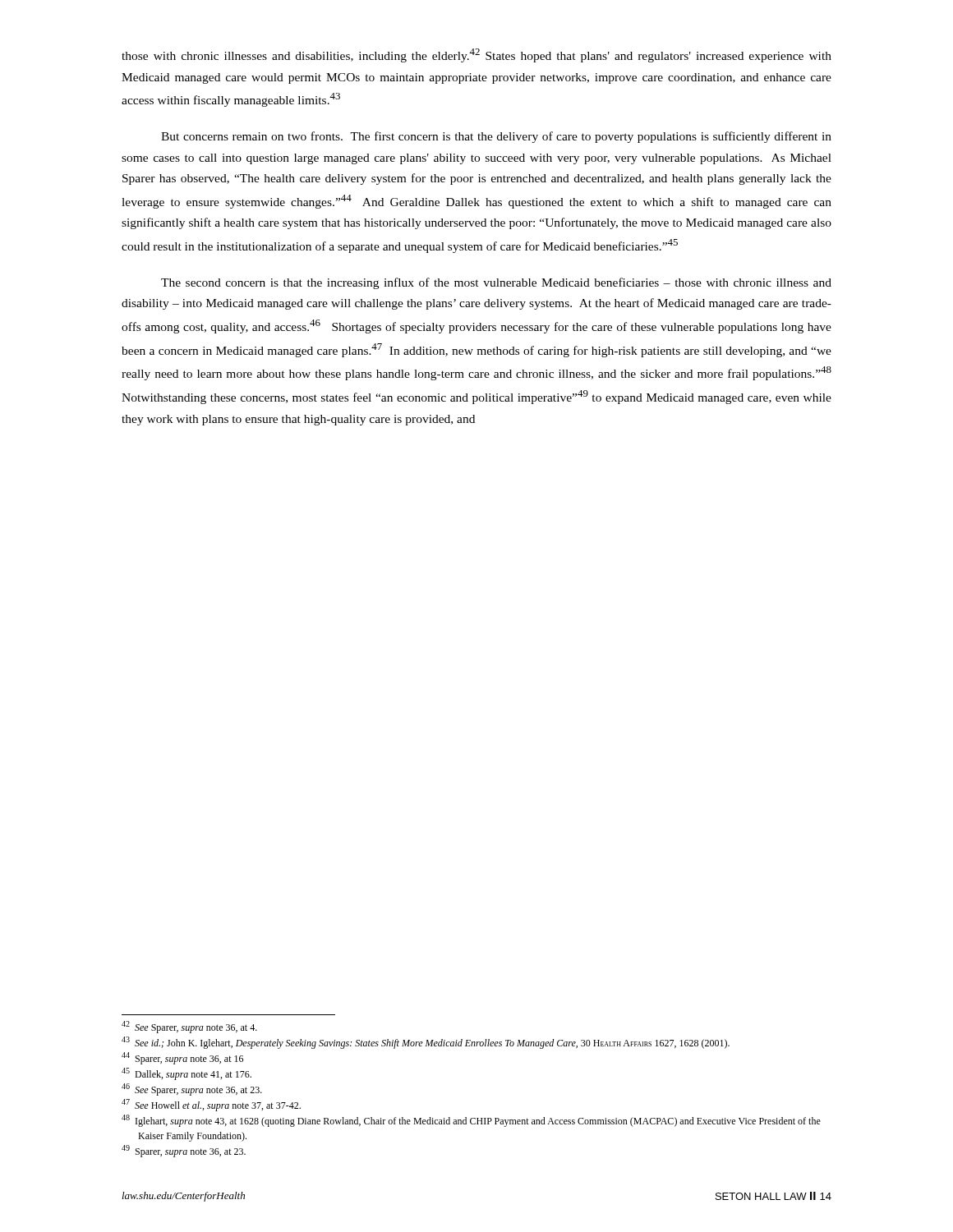Locate the footnote with the text "46 See Sparer, supra"
Screen dimensions: 1232x953
(192, 1089)
